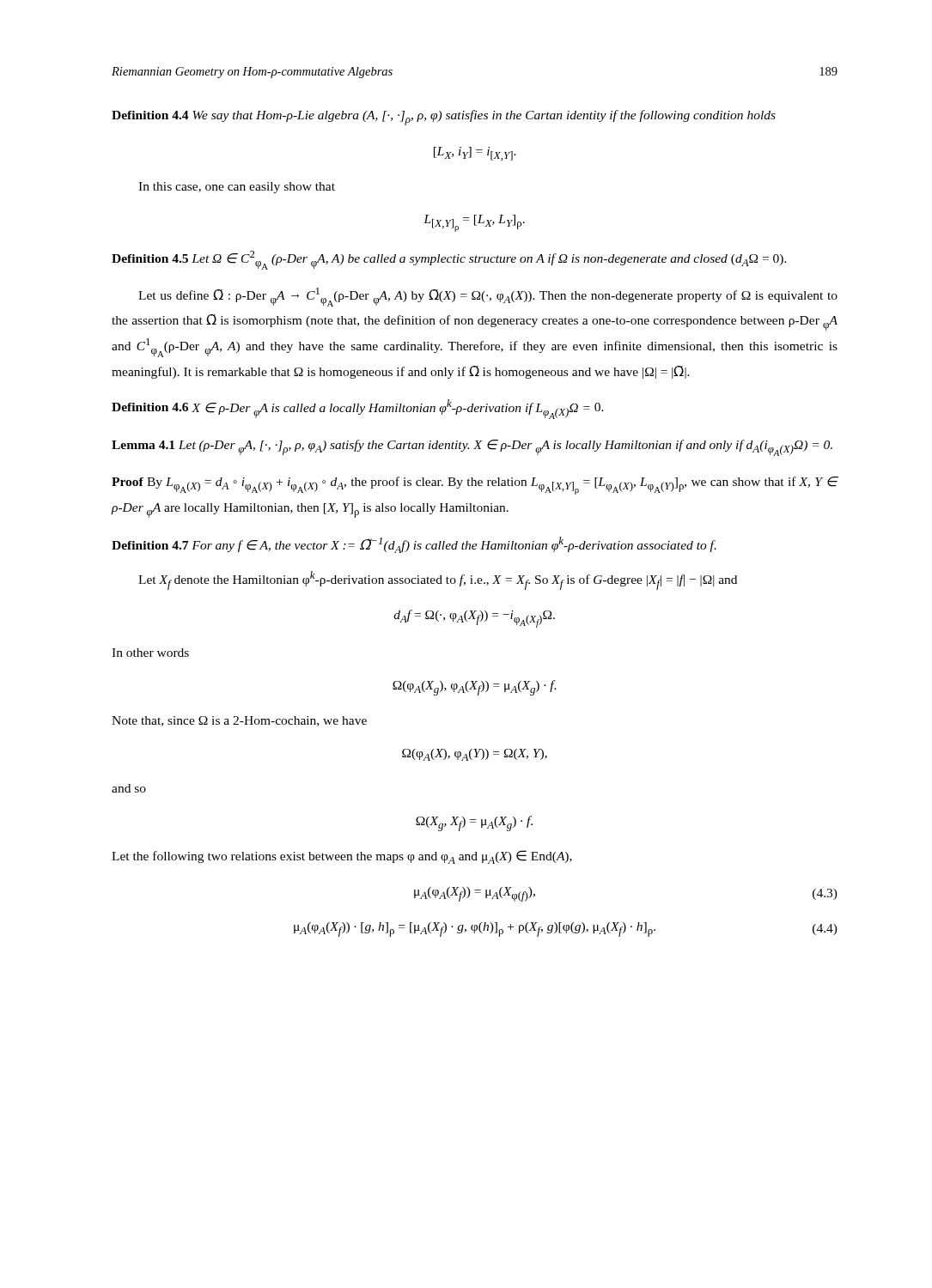Point to the block beginning "Definition 4.4 We say that Hom-ρ-Lie algebra (A,"

[444, 117]
